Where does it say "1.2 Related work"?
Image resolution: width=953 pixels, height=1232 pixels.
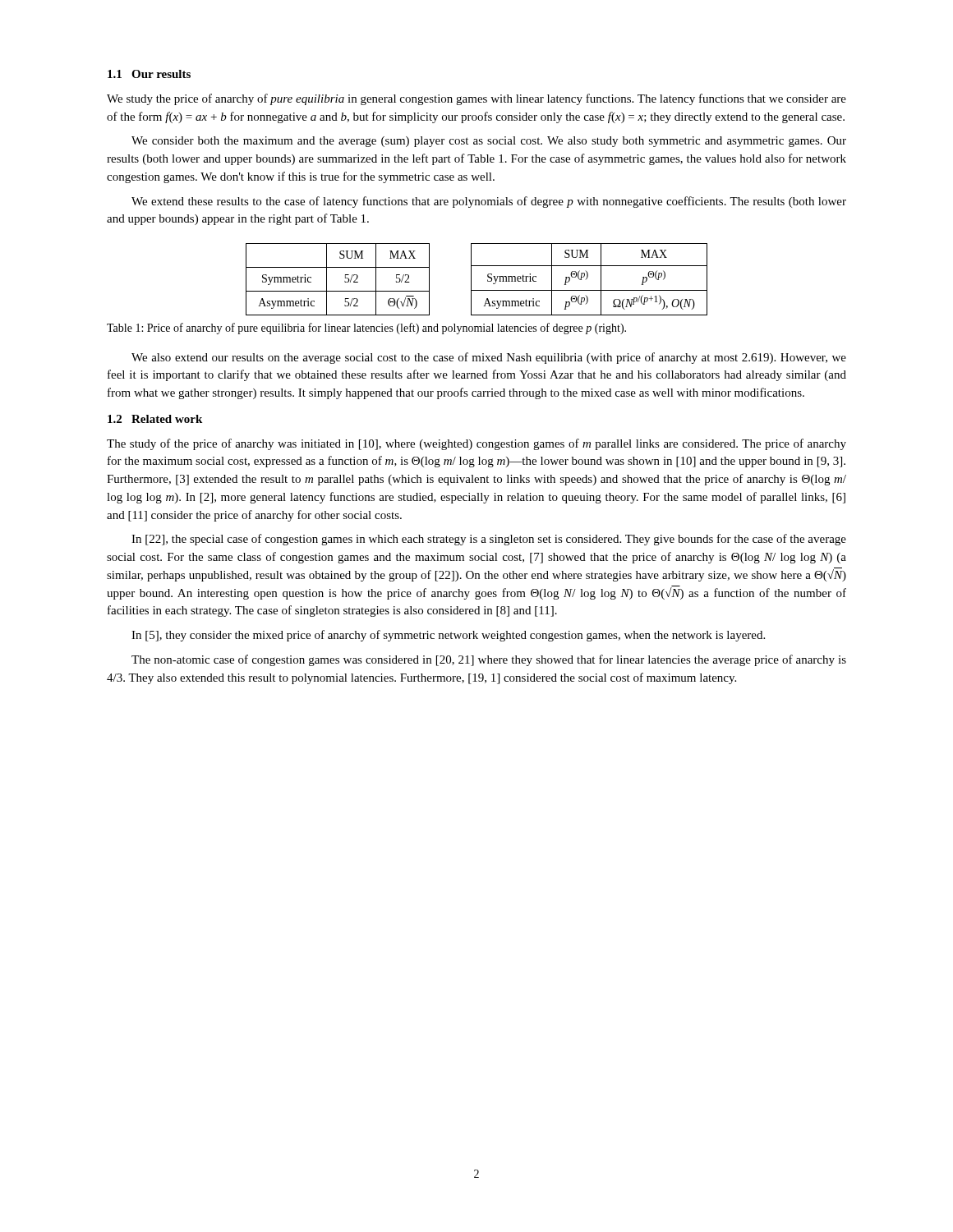[x=155, y=419]
